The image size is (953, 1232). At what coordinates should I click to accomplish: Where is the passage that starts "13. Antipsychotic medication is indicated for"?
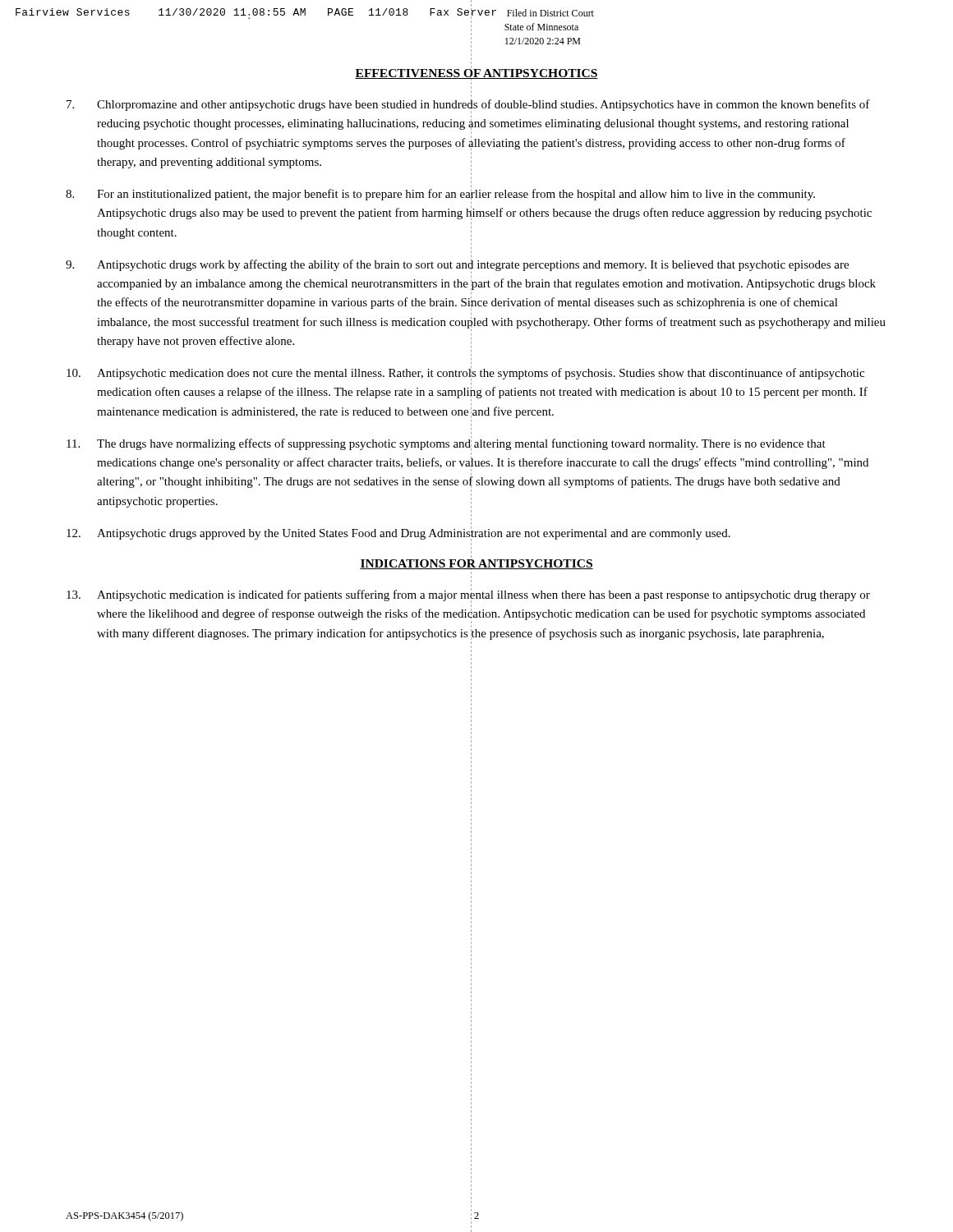[476, 614]
